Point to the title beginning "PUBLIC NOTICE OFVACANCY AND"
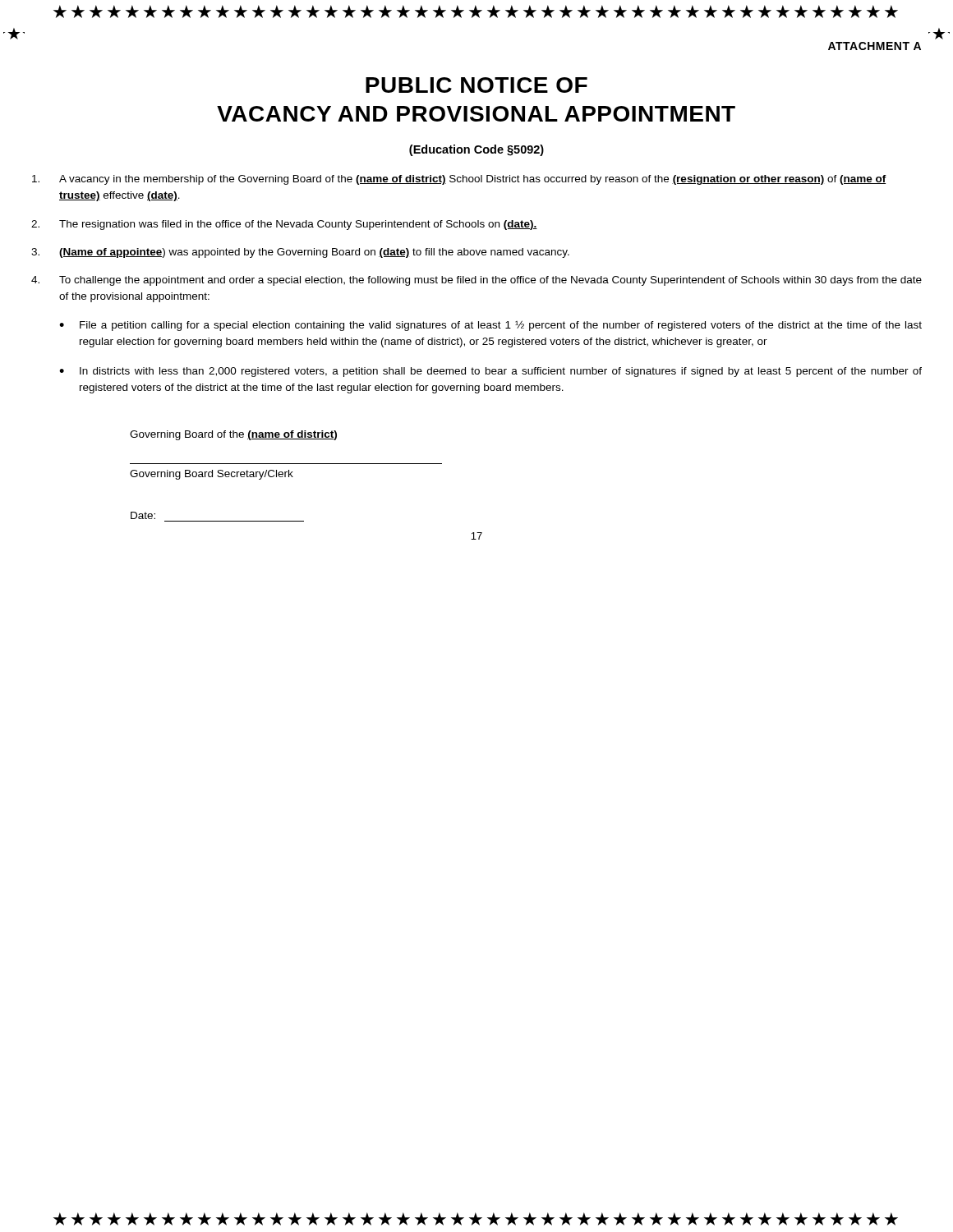953x1232 pixels. tap(476, 99)
